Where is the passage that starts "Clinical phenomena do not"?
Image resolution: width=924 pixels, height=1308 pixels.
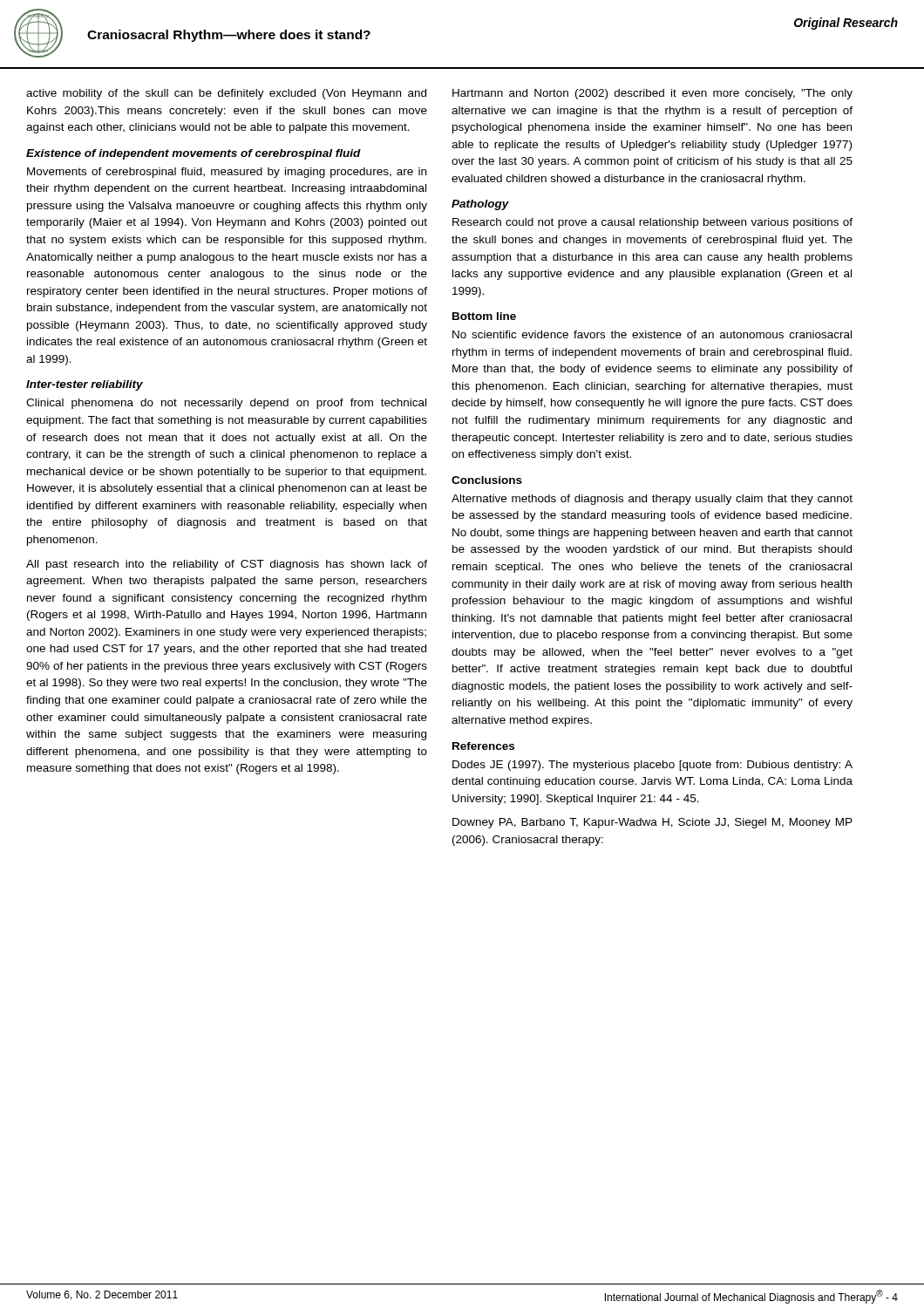click(x=227, y=471)
